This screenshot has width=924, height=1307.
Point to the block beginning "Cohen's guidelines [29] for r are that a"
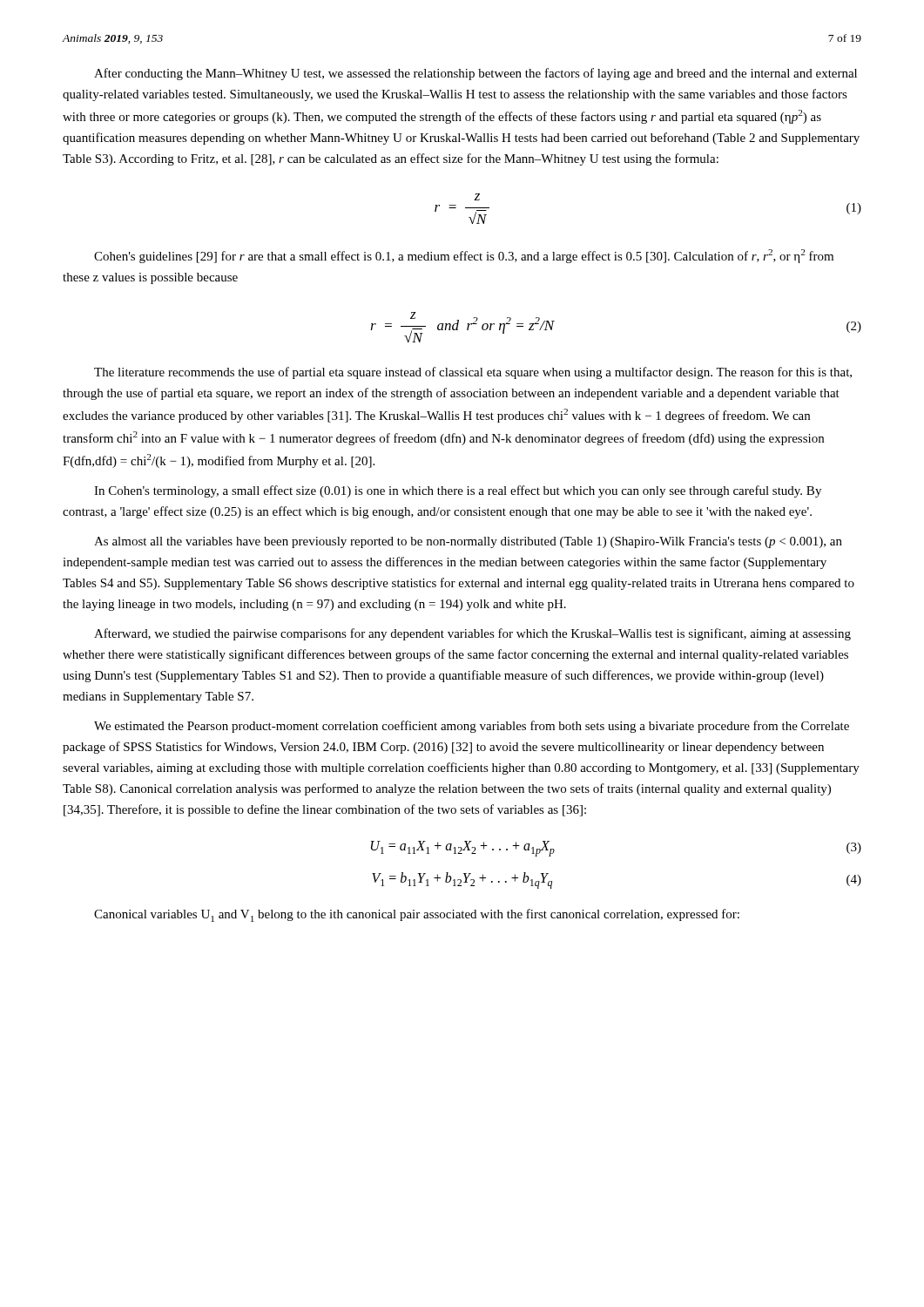click(x=448, y=265)
